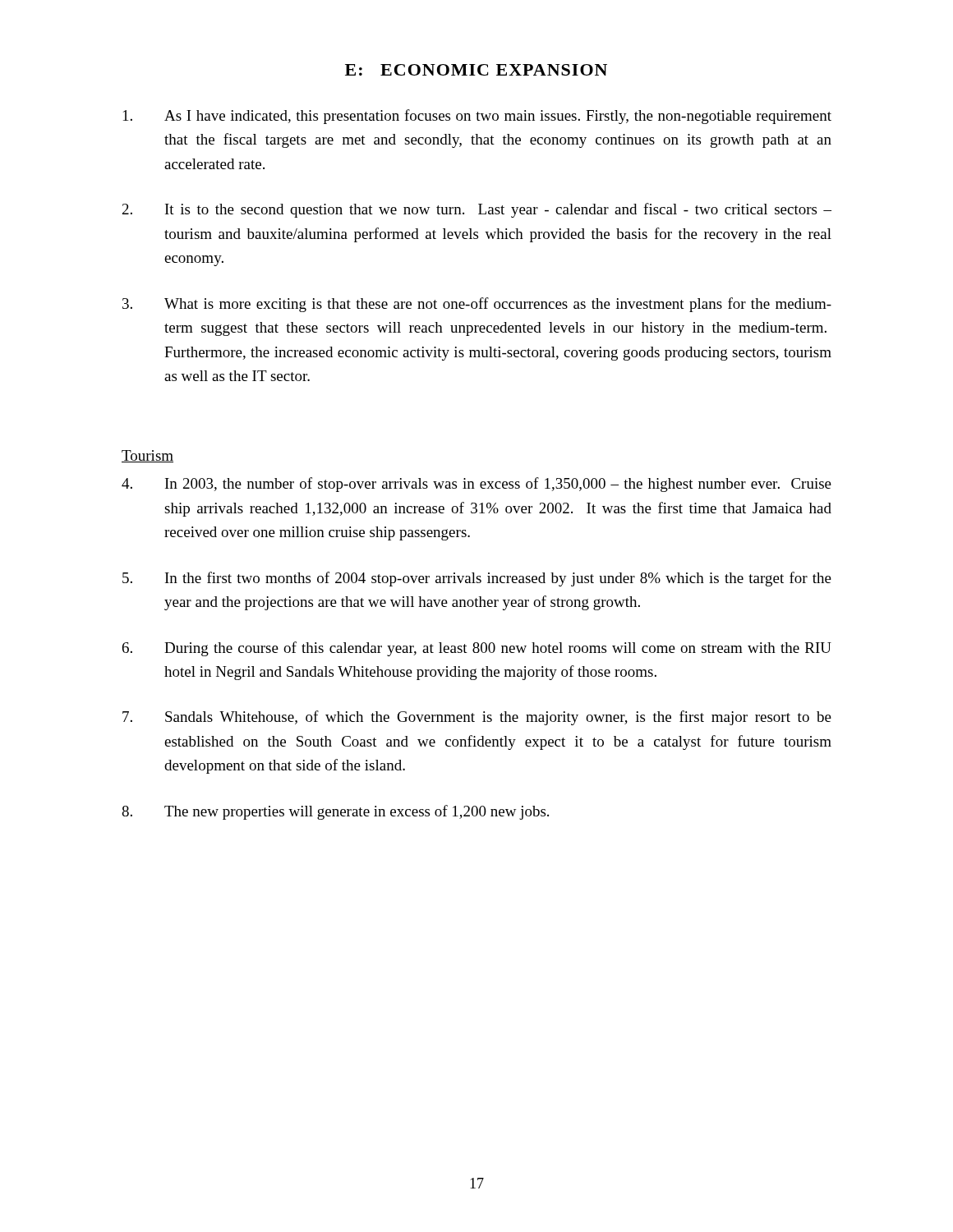Click on the block starting "4. In 2003, the number of"

[476, 508]
